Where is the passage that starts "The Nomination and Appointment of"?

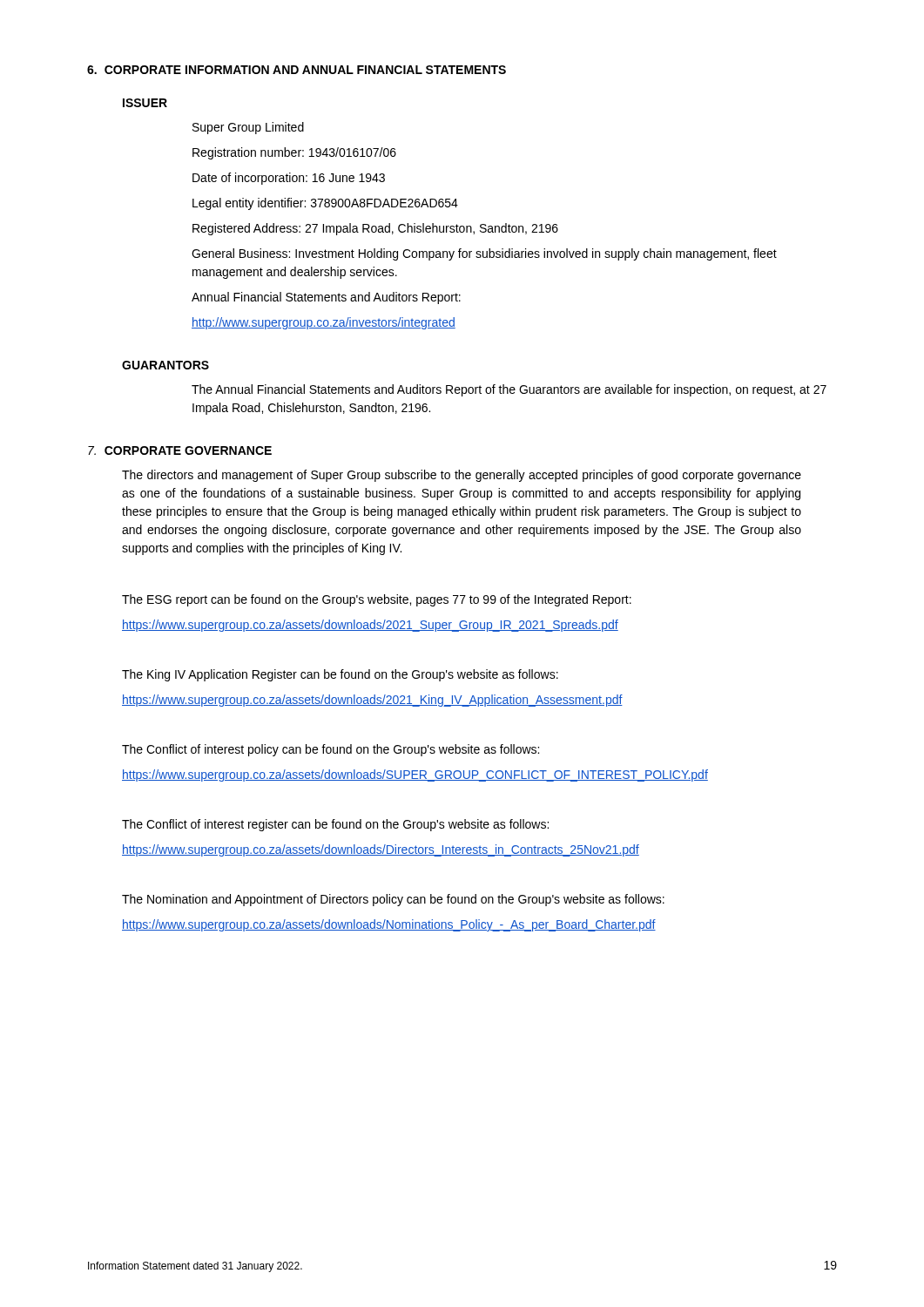click(x=462, y=900)
